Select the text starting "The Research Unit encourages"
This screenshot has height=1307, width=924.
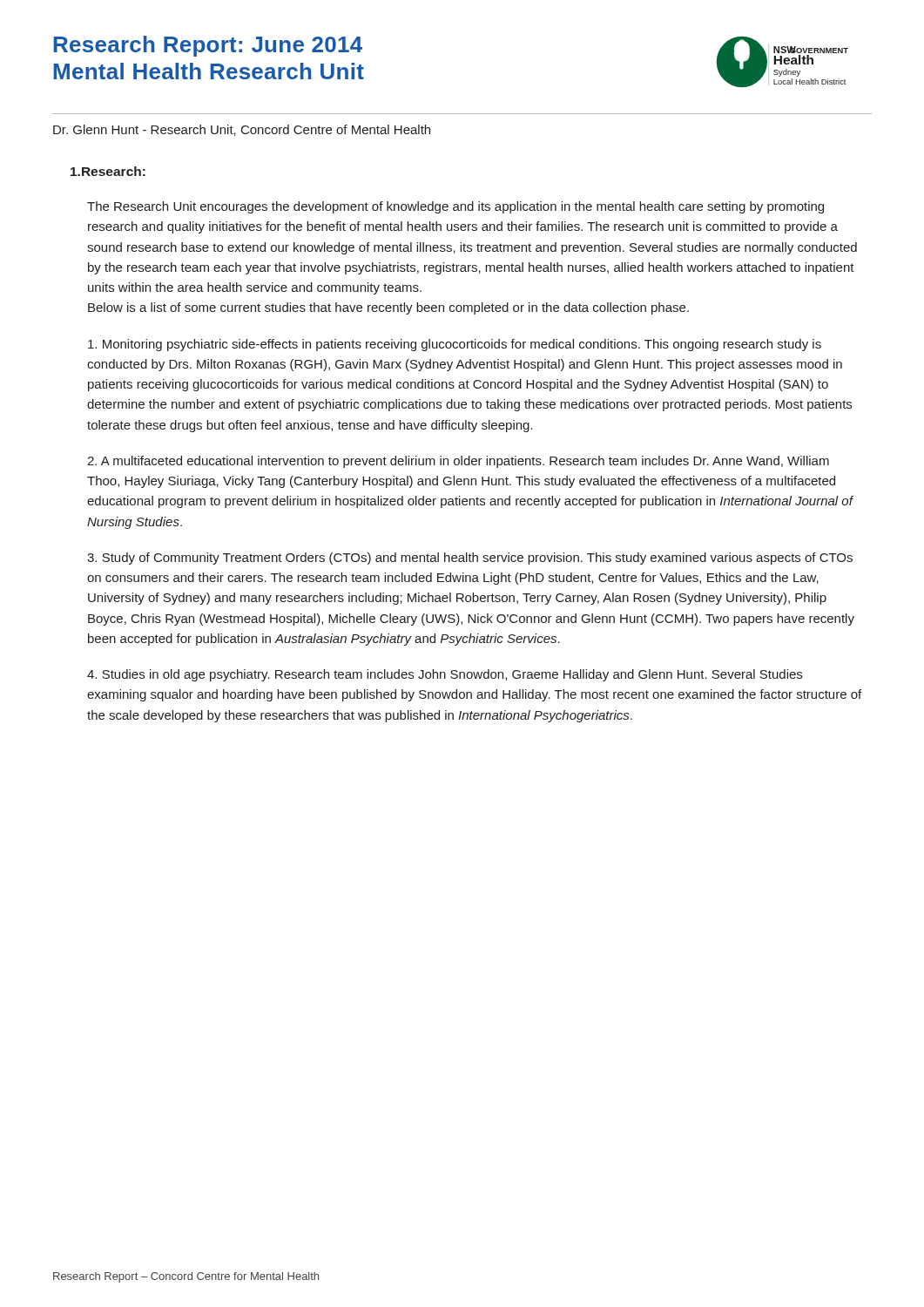pos(475,257)
